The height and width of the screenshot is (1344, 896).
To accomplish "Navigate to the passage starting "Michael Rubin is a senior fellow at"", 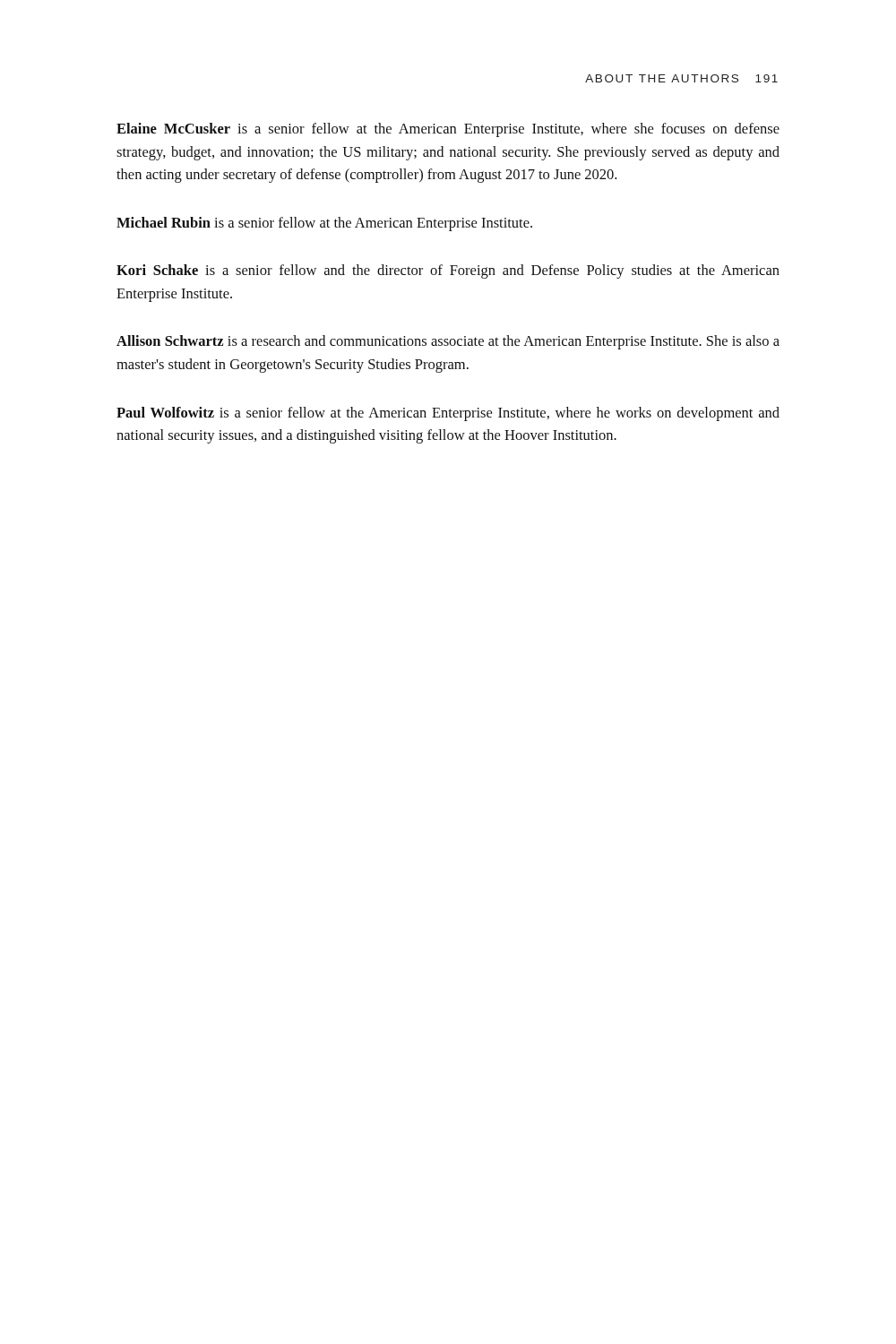I will 325,222.
